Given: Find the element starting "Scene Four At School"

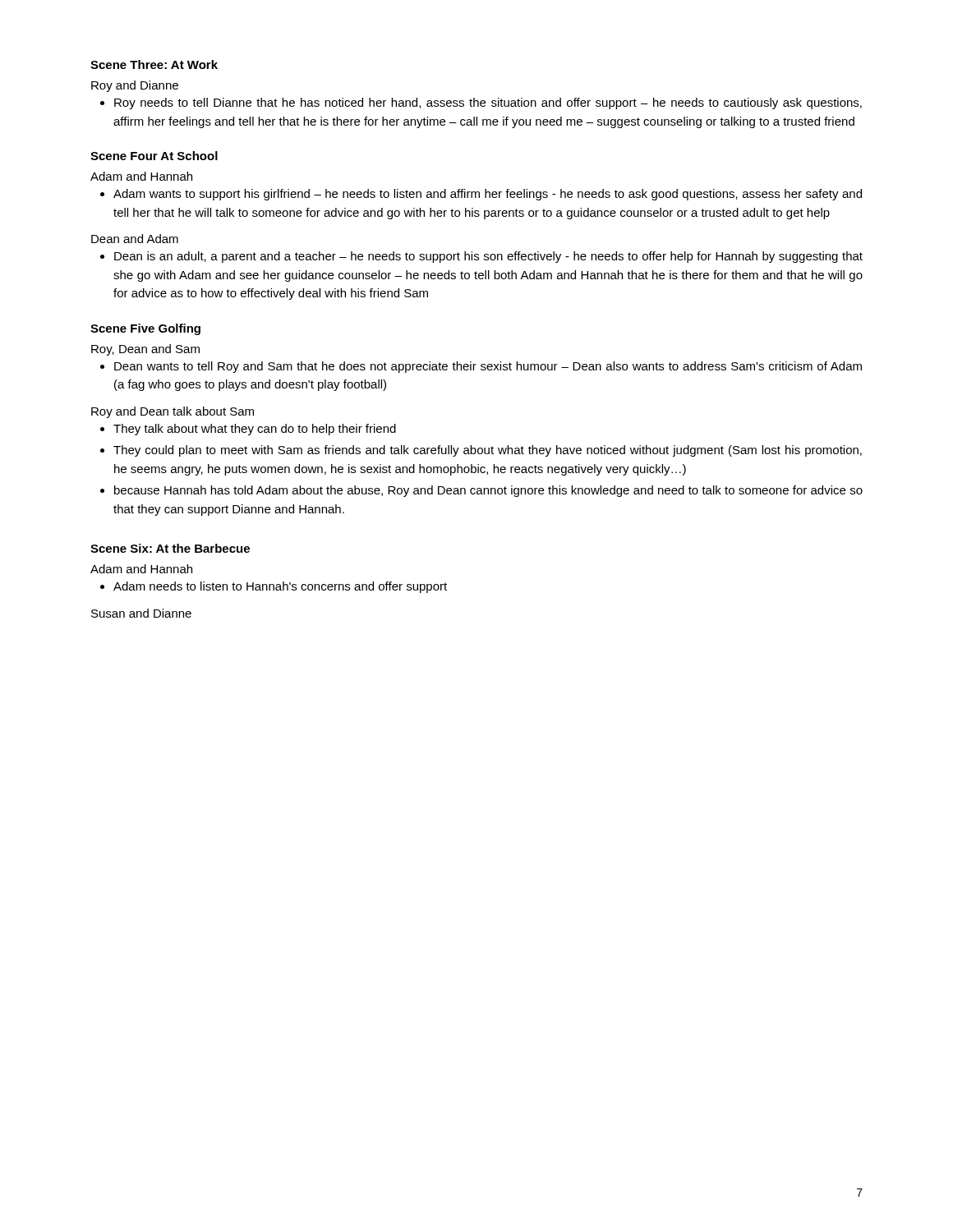Looking at the screenshot, I should (x=154, y=156).
